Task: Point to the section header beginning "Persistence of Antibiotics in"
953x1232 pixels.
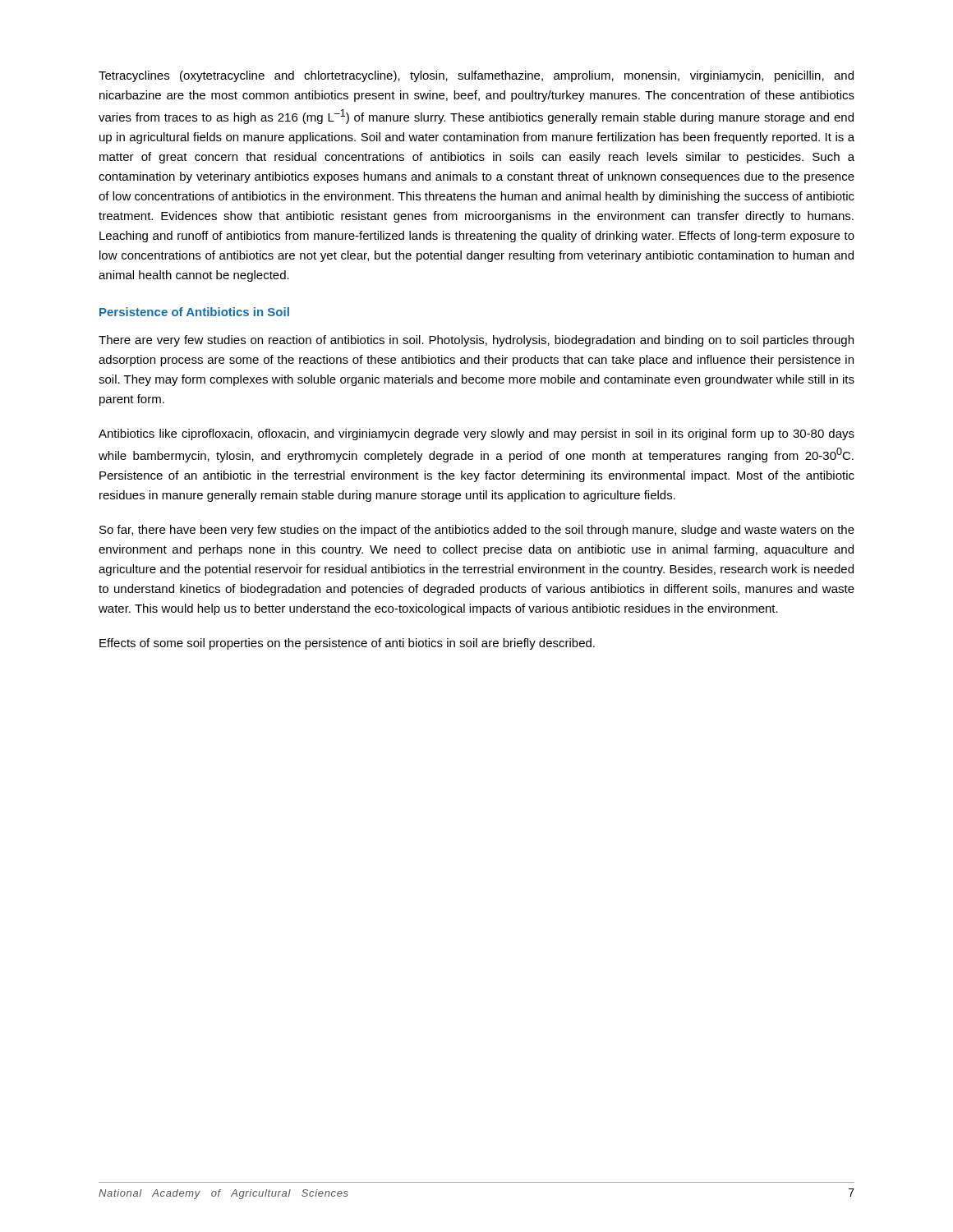Action: coord(194,312)
